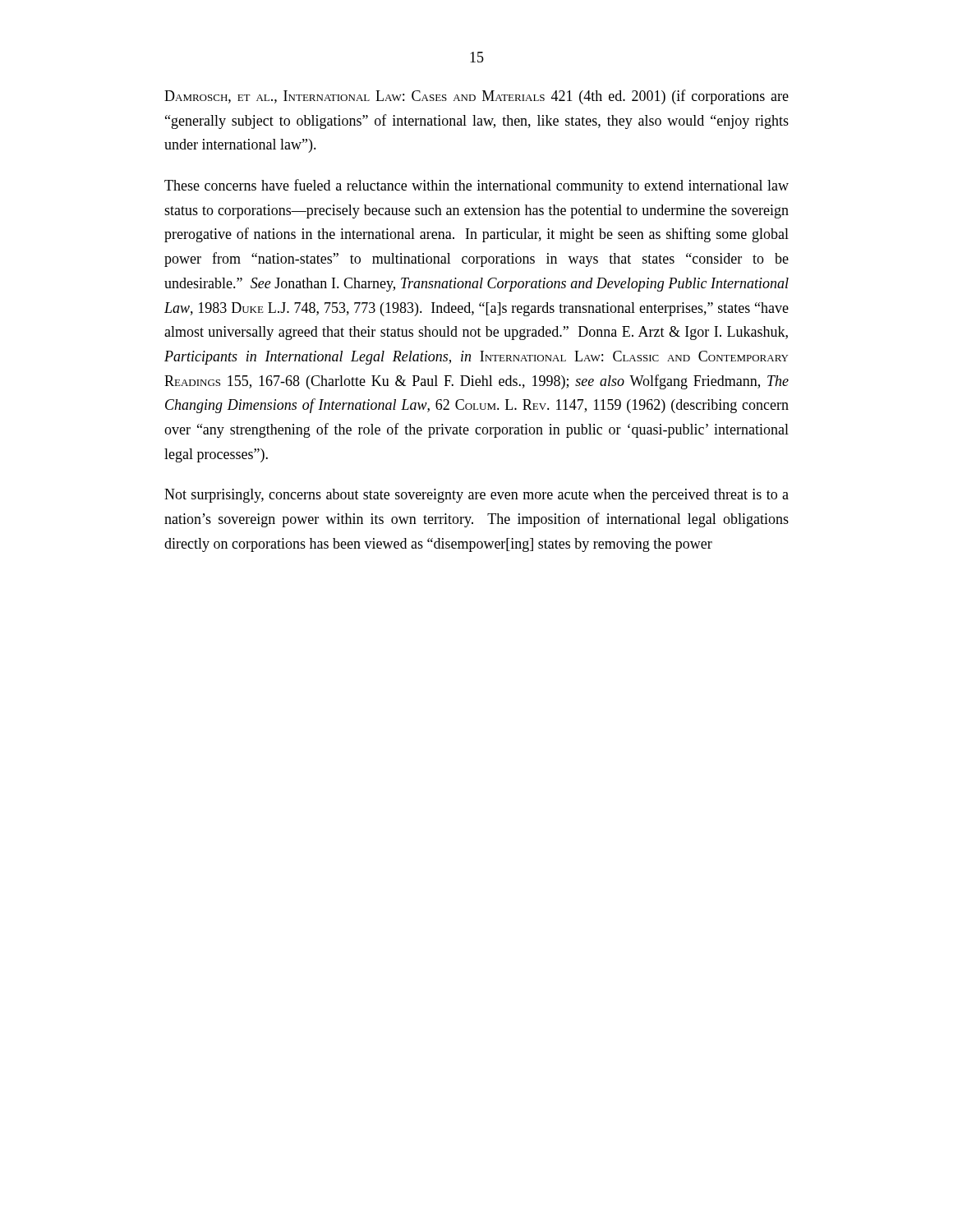
Task: Select the text block starting "Damrosch, et al., International"
Action: tap(476, 121)
